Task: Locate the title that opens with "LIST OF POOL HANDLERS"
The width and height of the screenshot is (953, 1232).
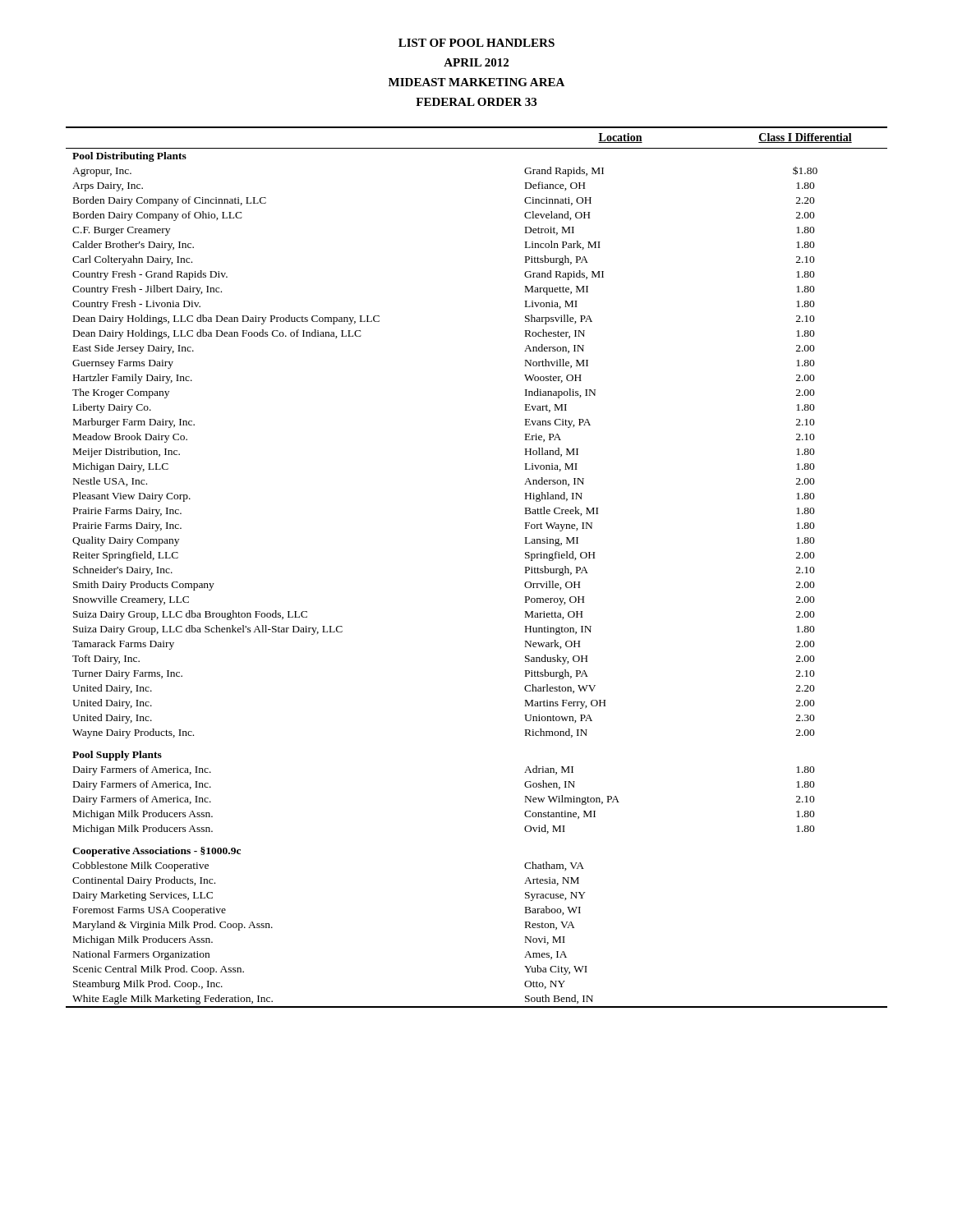Action: click(476, 72)
